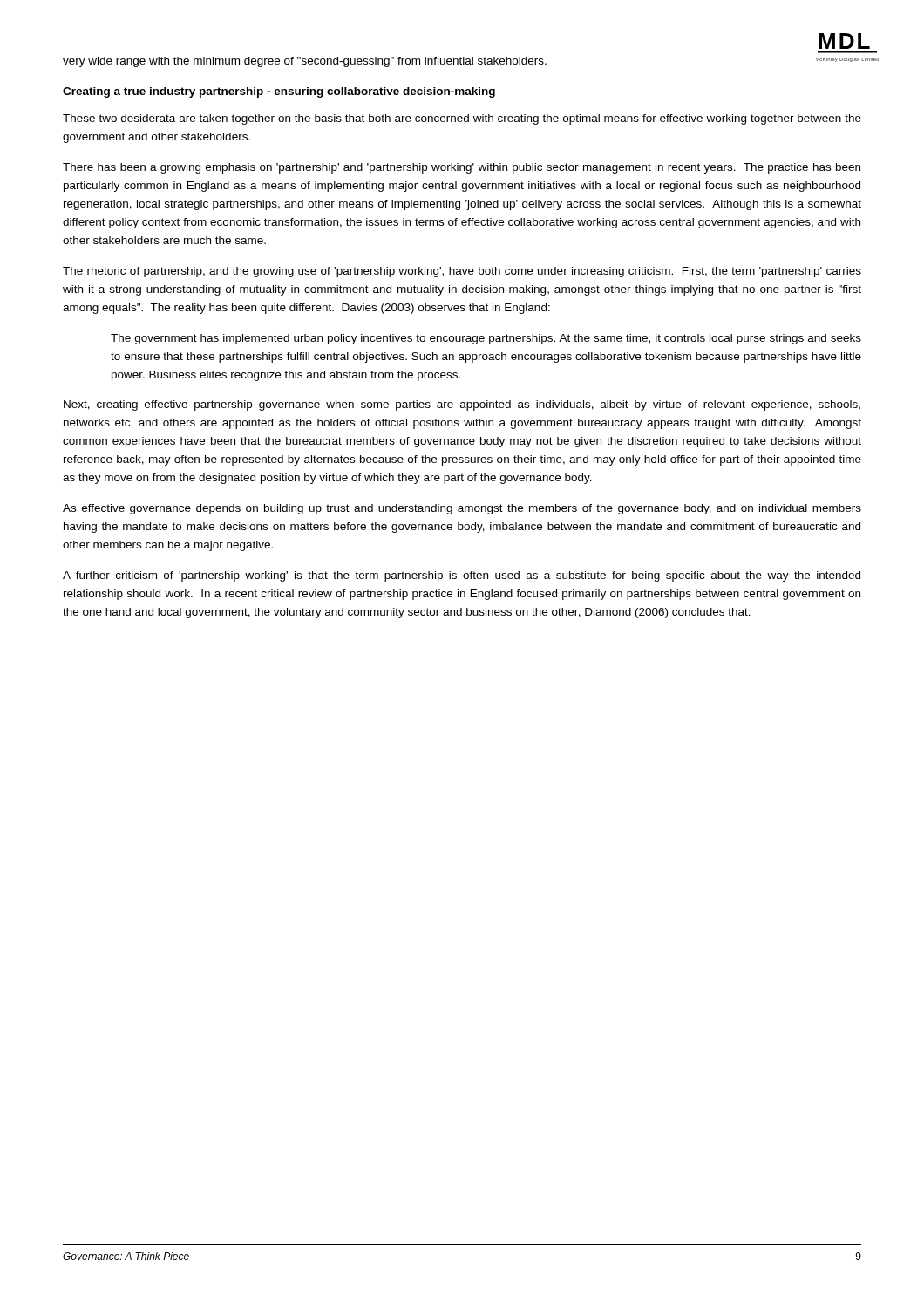Select the text block that says "very wide range"

coord(305,61)
